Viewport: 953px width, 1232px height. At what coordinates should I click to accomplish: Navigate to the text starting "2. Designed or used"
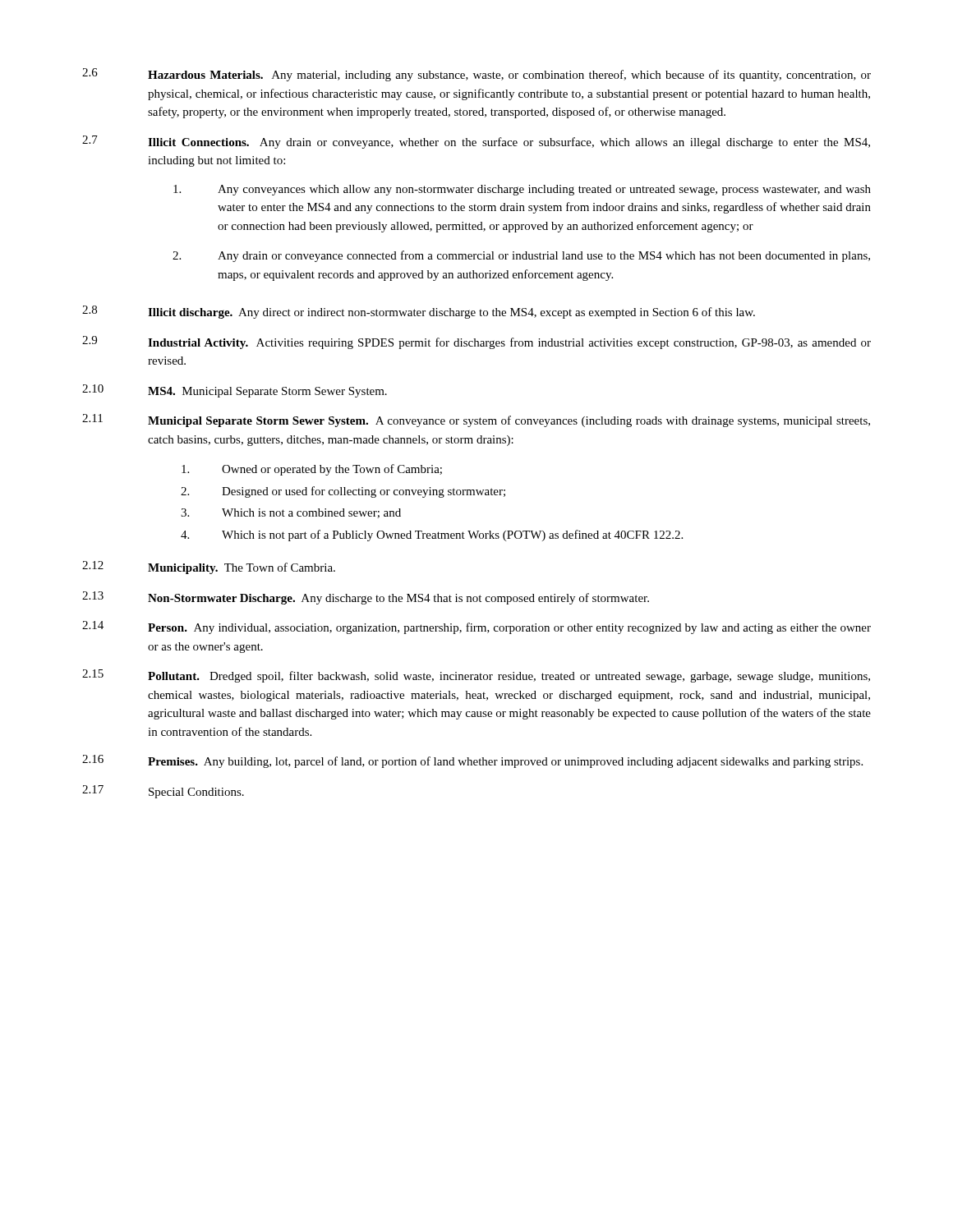(343, 492)
